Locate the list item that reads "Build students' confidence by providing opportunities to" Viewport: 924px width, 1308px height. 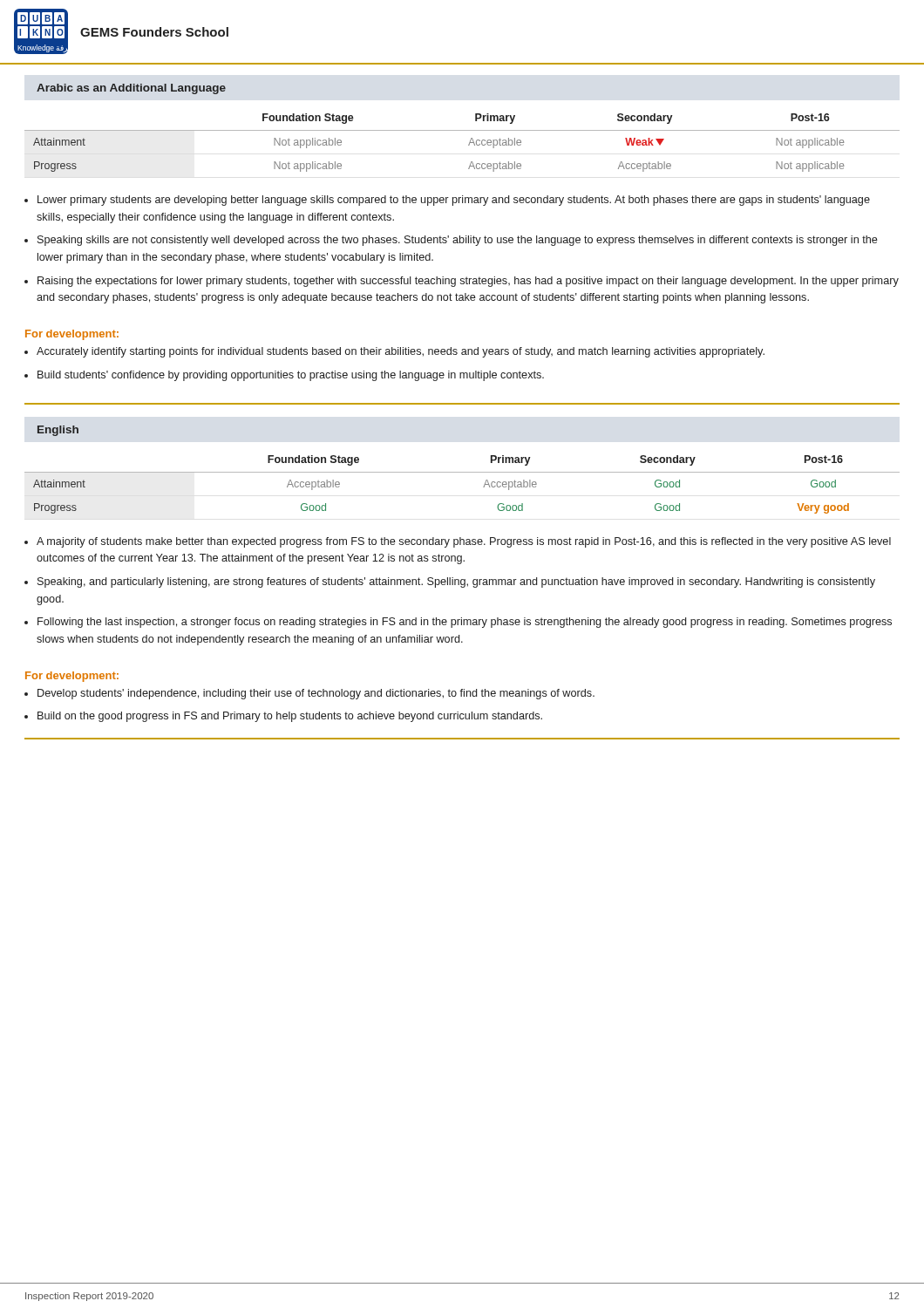coord(291,375)
